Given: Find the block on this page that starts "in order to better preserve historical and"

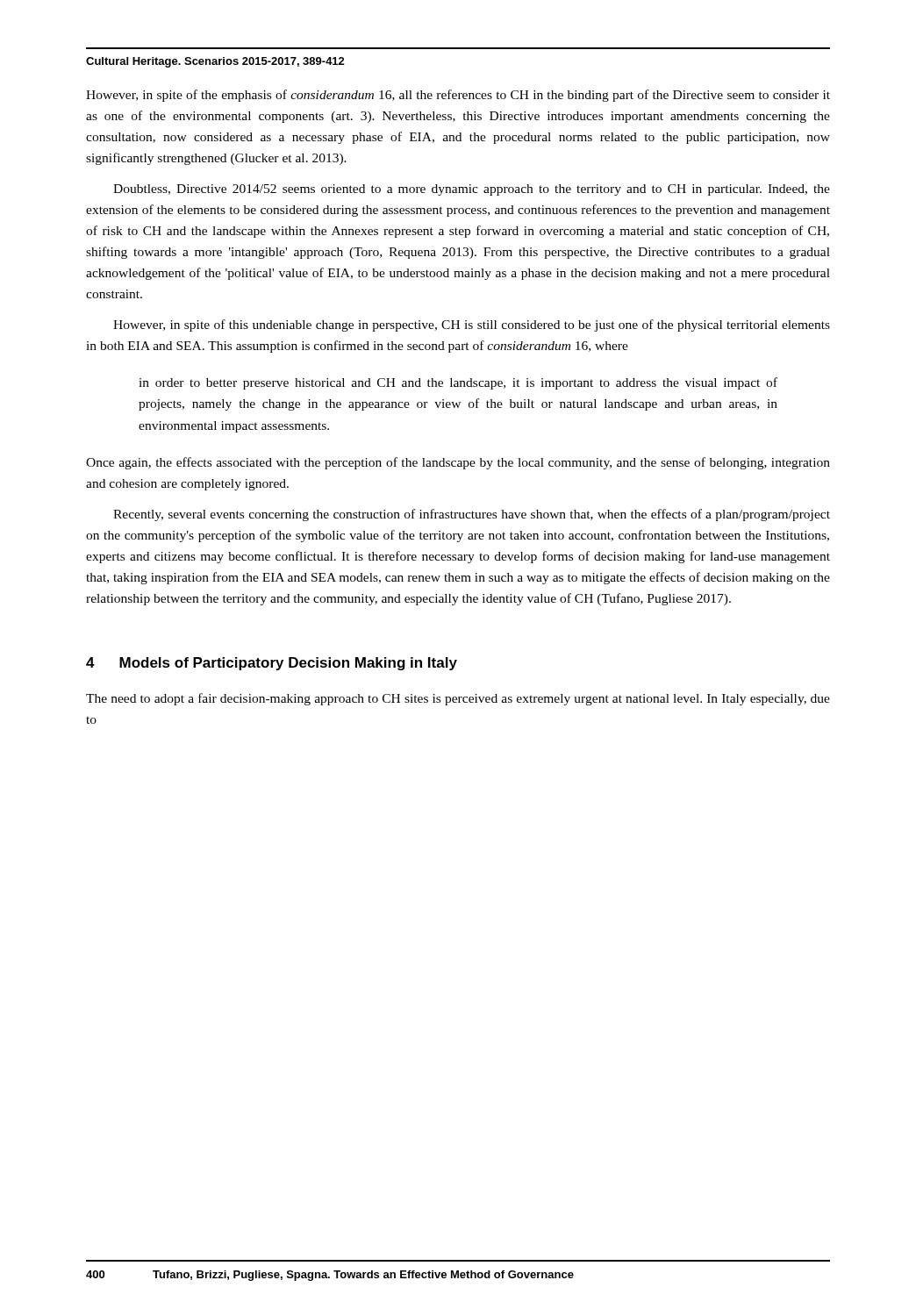Looking at the screenshot, I should 458,404.
